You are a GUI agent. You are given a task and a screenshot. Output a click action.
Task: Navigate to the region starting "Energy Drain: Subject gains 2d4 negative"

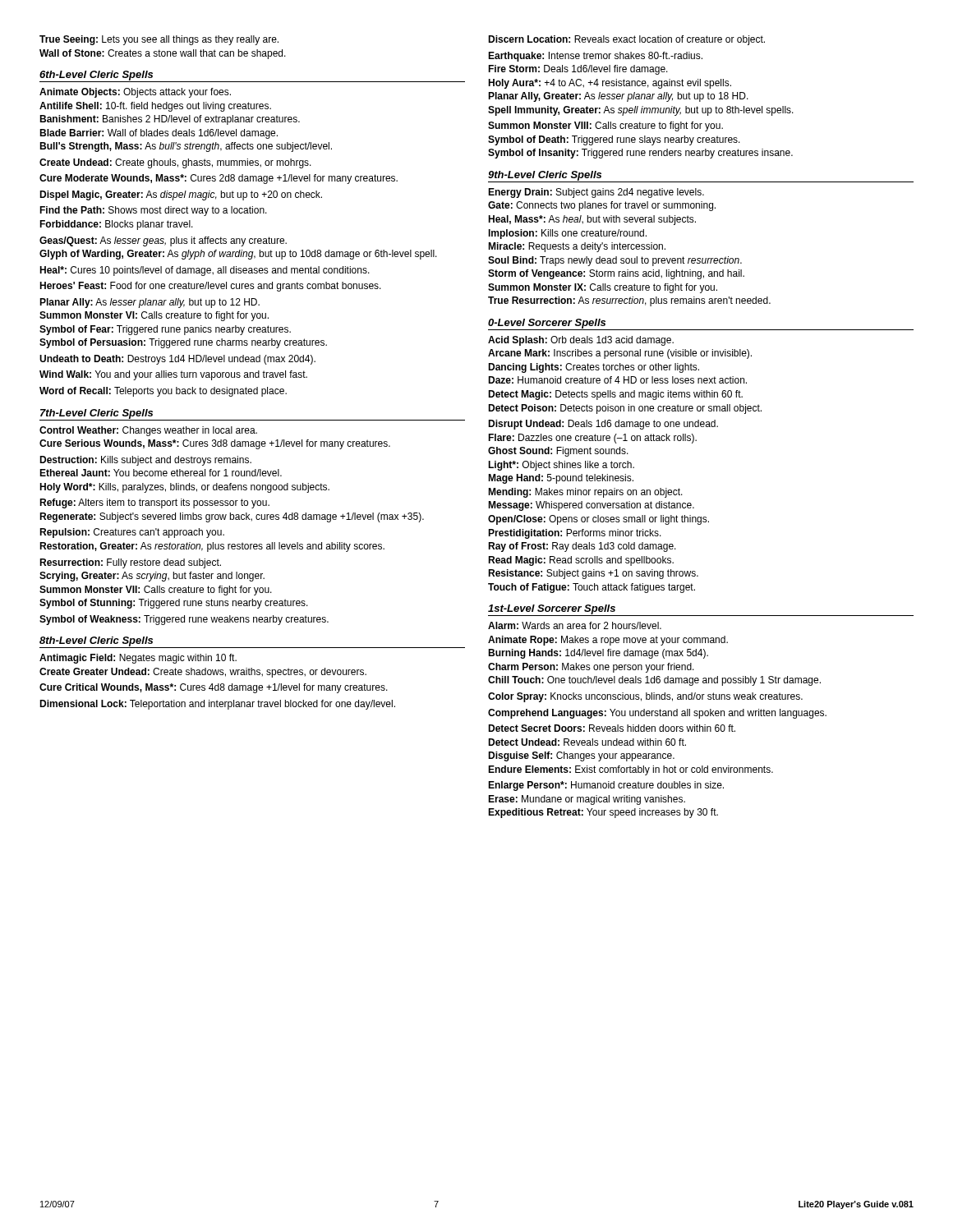(x=701, y=247)
